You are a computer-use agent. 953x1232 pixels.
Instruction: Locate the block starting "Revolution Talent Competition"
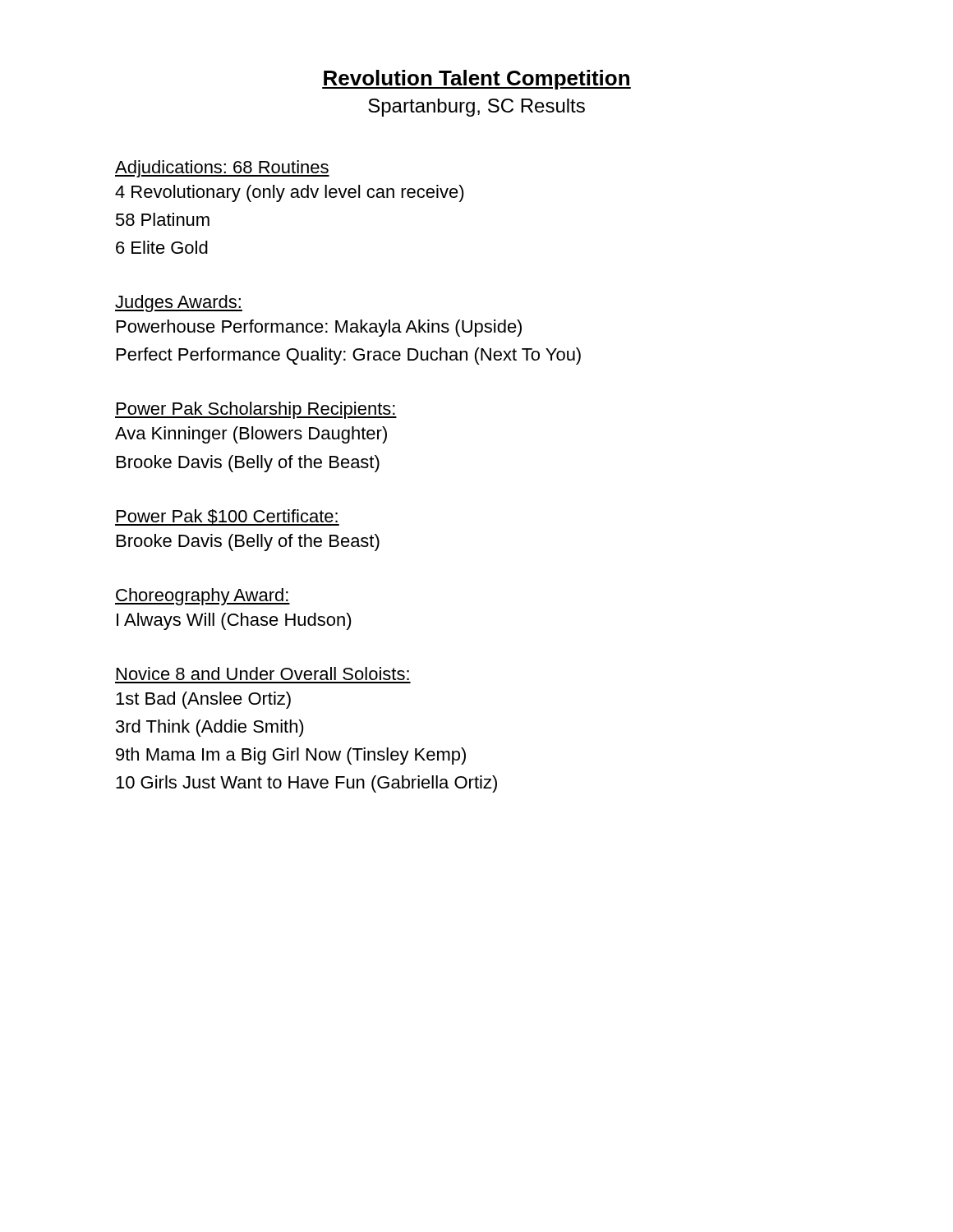(x=476, y=78)
